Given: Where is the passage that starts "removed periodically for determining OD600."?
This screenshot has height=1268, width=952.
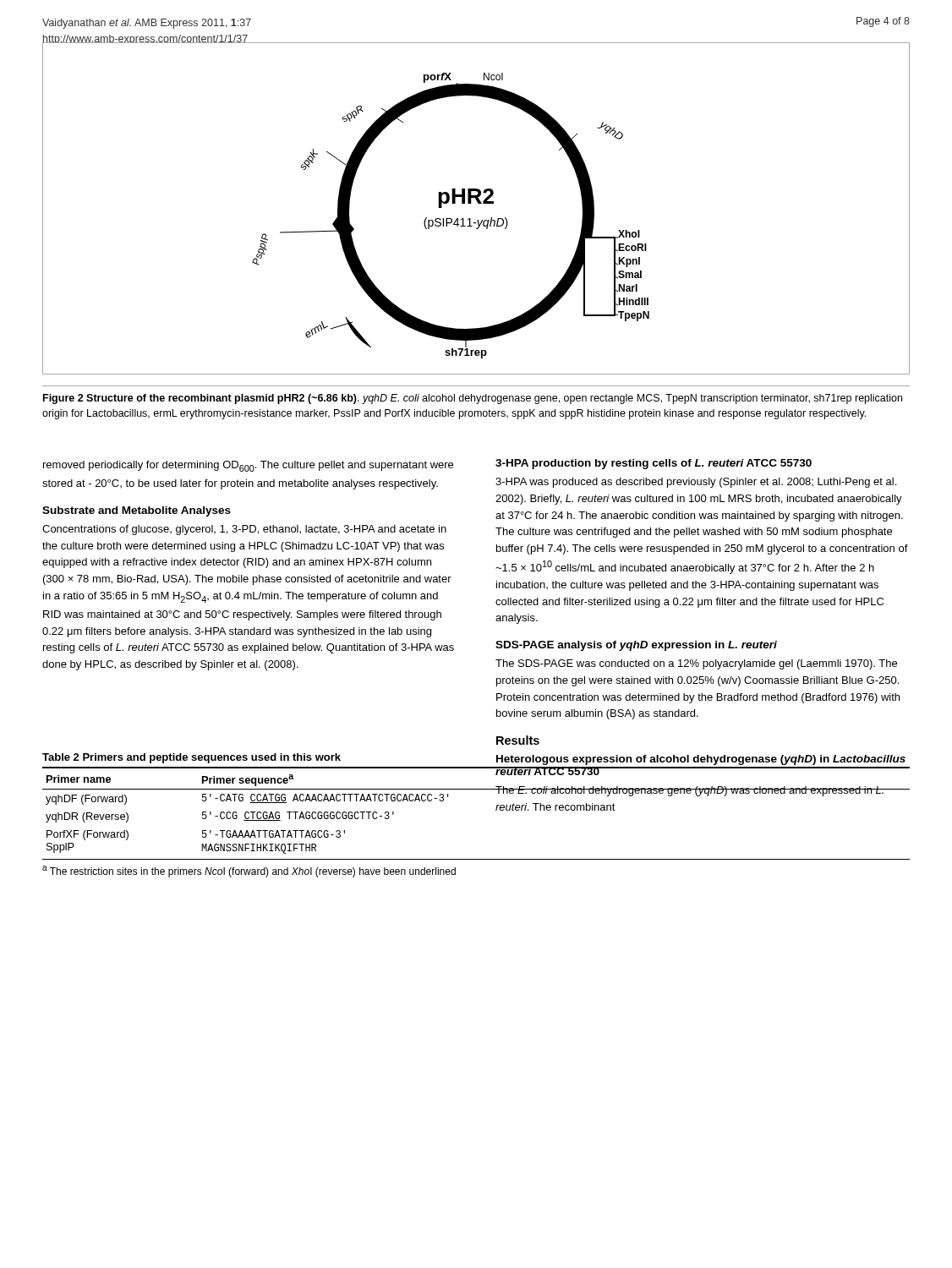Looking at the screenshot, I should 248,474.
